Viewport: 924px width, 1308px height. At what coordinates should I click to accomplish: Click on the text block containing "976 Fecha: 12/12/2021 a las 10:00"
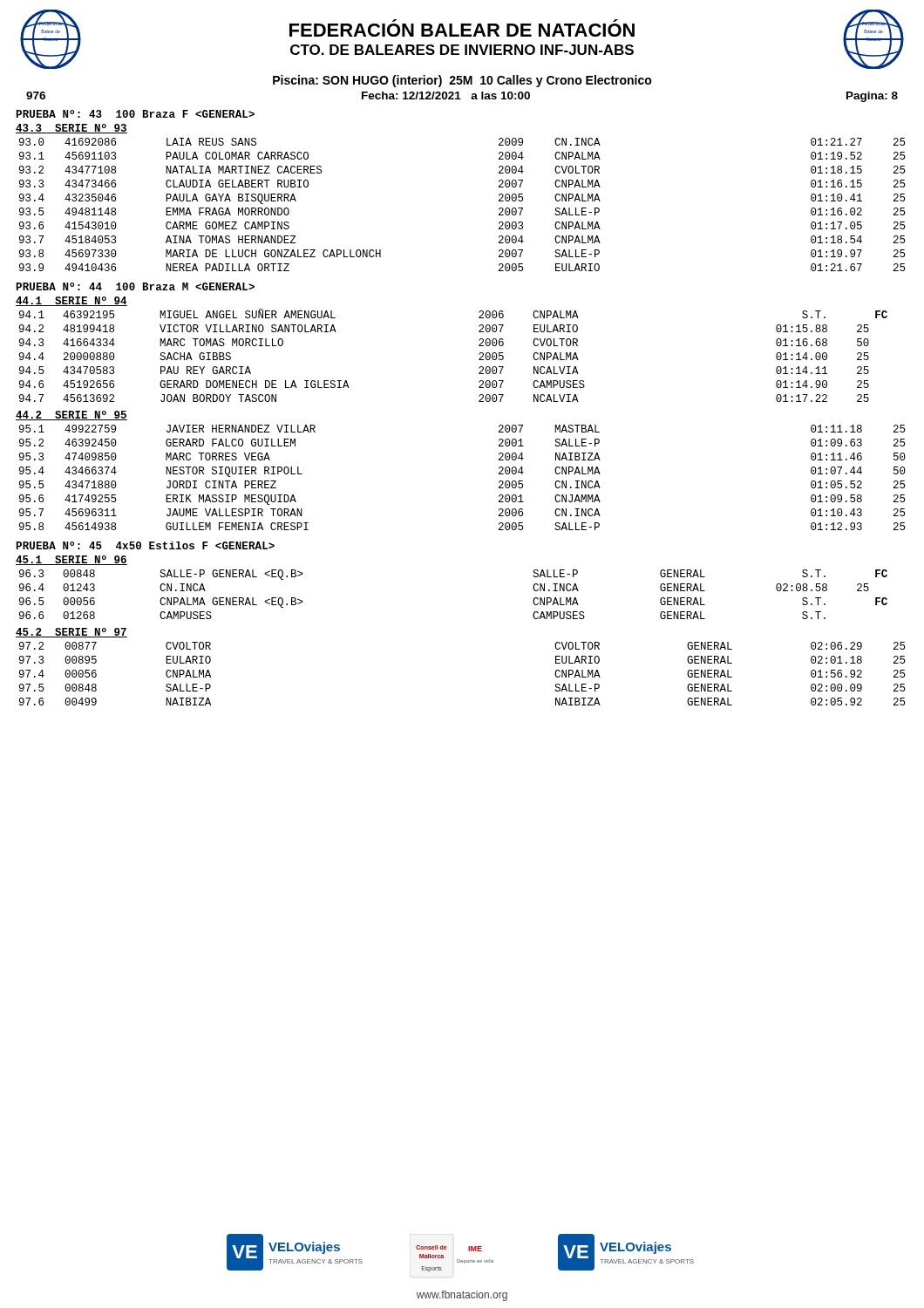pyautogui.click(x=462, y=95)
